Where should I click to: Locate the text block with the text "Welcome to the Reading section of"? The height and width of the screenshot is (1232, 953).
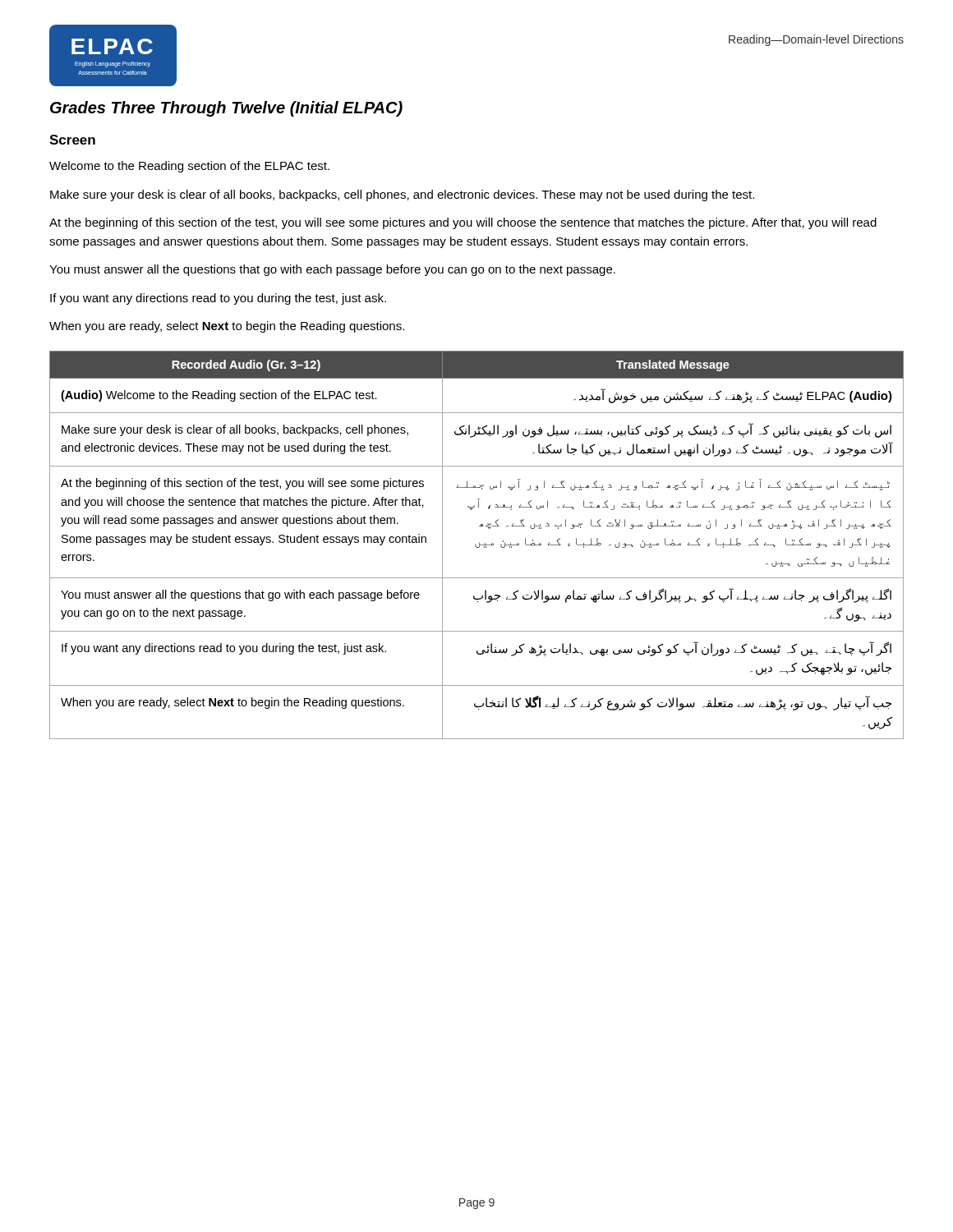190,166
